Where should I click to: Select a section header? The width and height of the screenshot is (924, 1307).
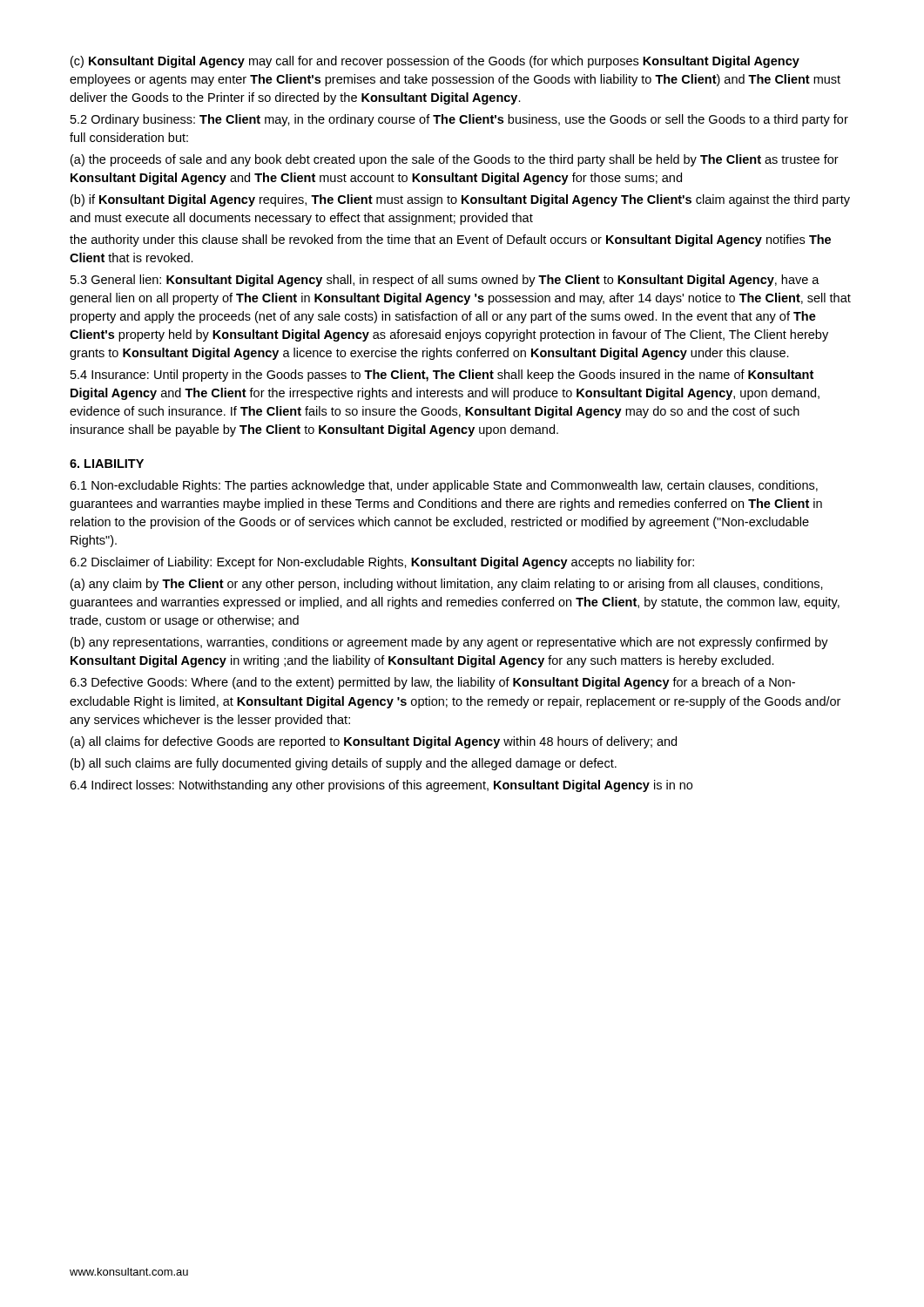107,464
